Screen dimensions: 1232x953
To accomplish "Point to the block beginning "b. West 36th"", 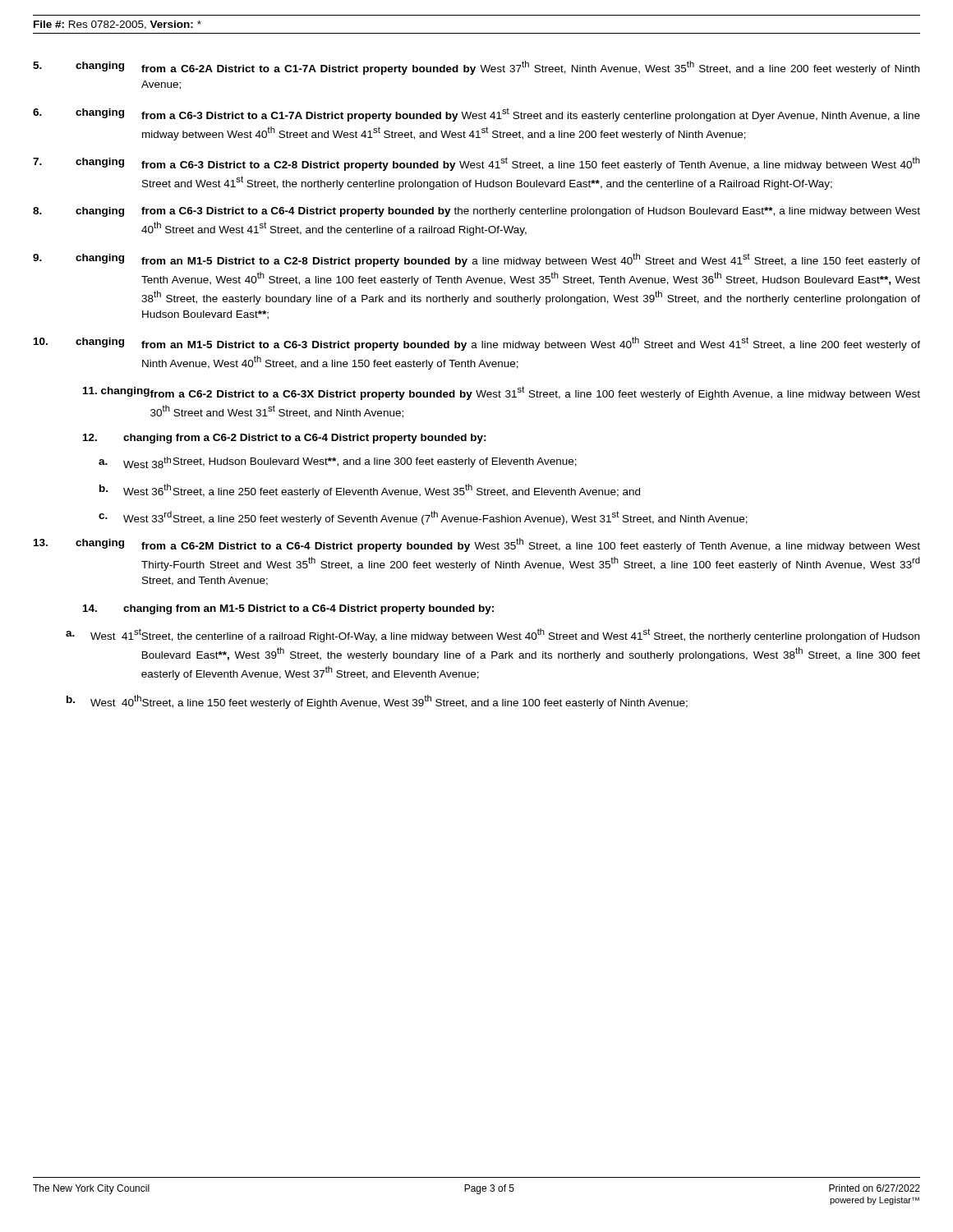I will [x=509, y=490].
